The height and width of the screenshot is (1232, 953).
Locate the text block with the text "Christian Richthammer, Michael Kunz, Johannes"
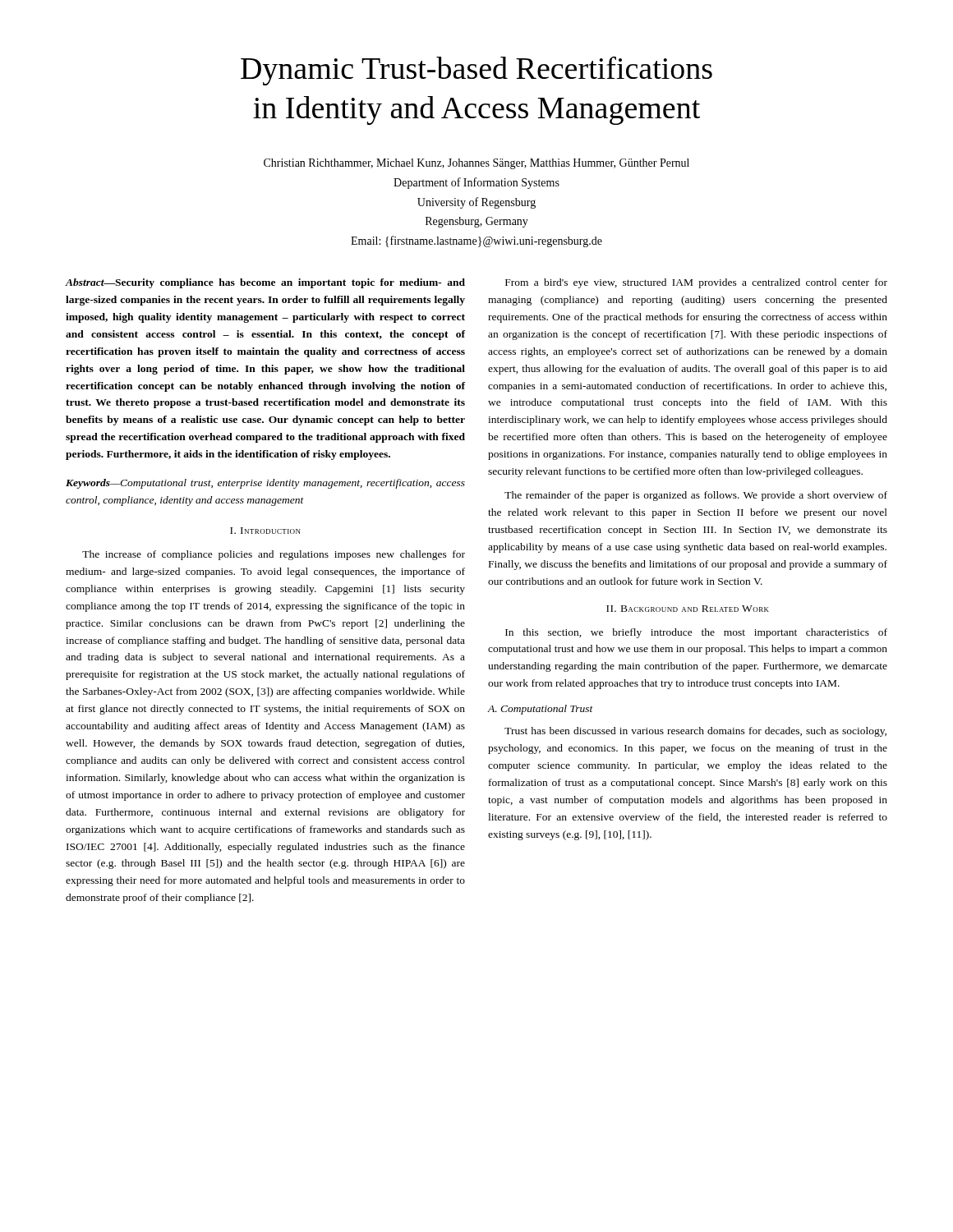(476, 202)
